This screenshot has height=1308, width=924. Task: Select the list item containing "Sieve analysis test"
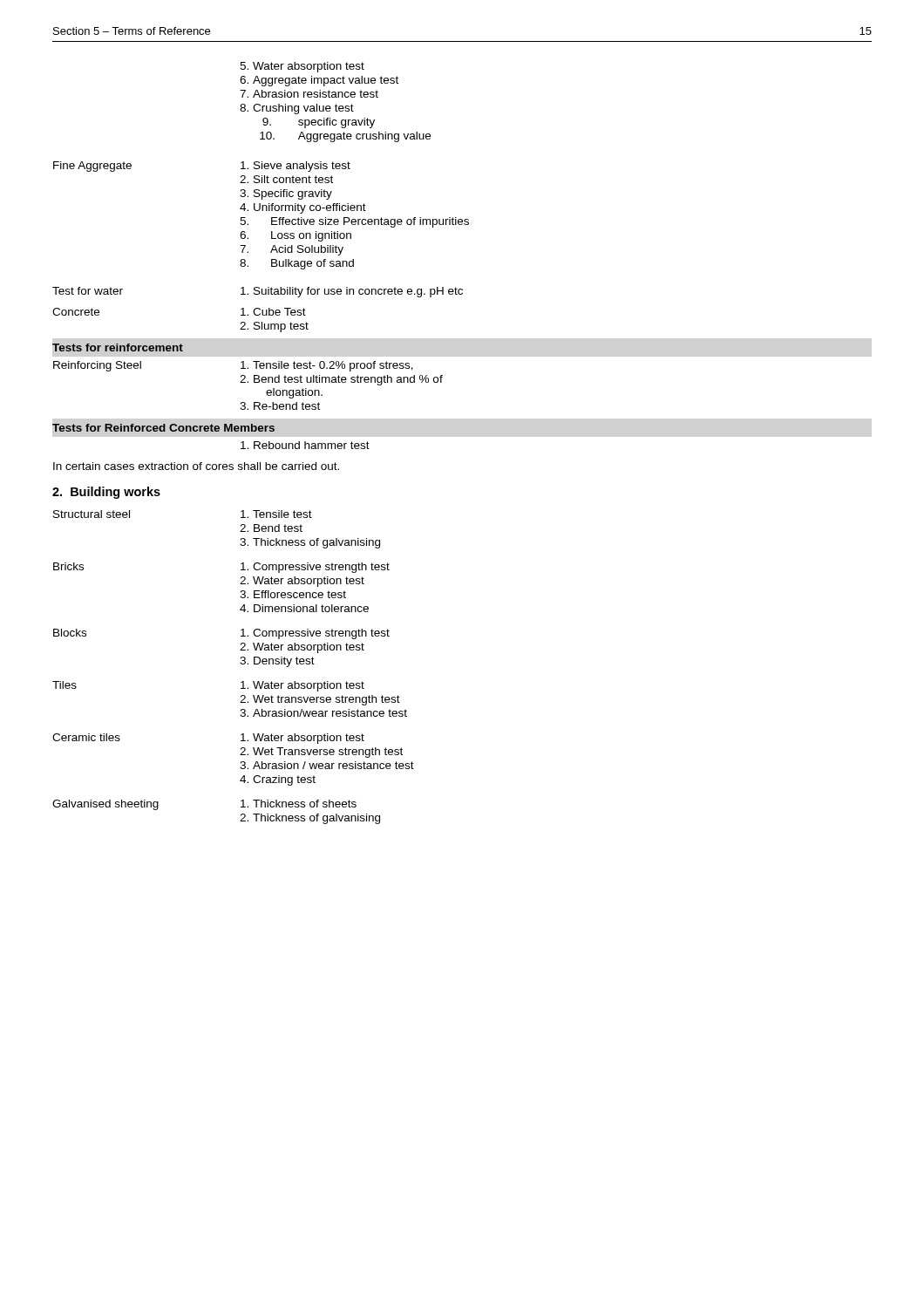click(302, 165)
